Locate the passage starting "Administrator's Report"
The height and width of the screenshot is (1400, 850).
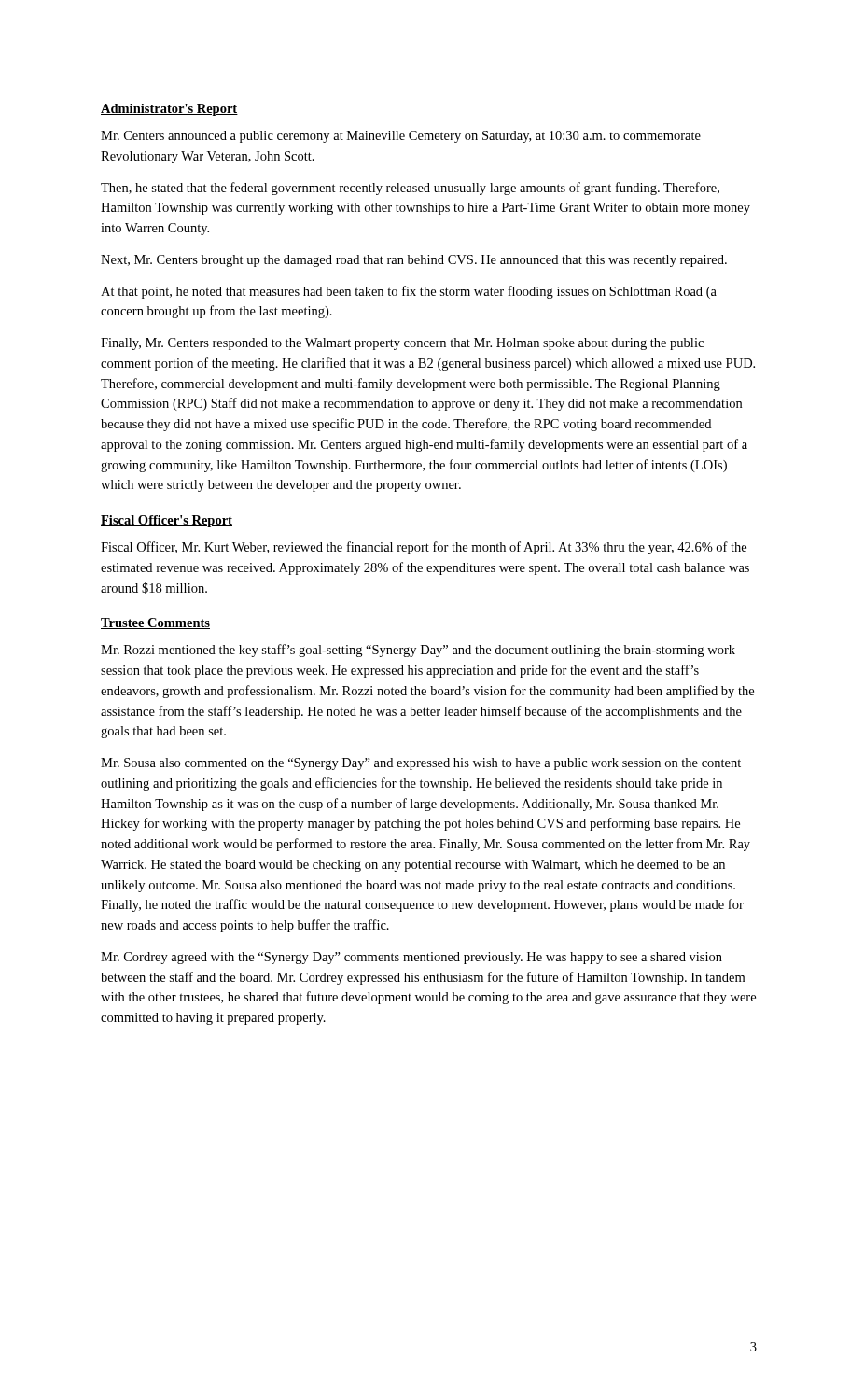click(x=169, y=108)
